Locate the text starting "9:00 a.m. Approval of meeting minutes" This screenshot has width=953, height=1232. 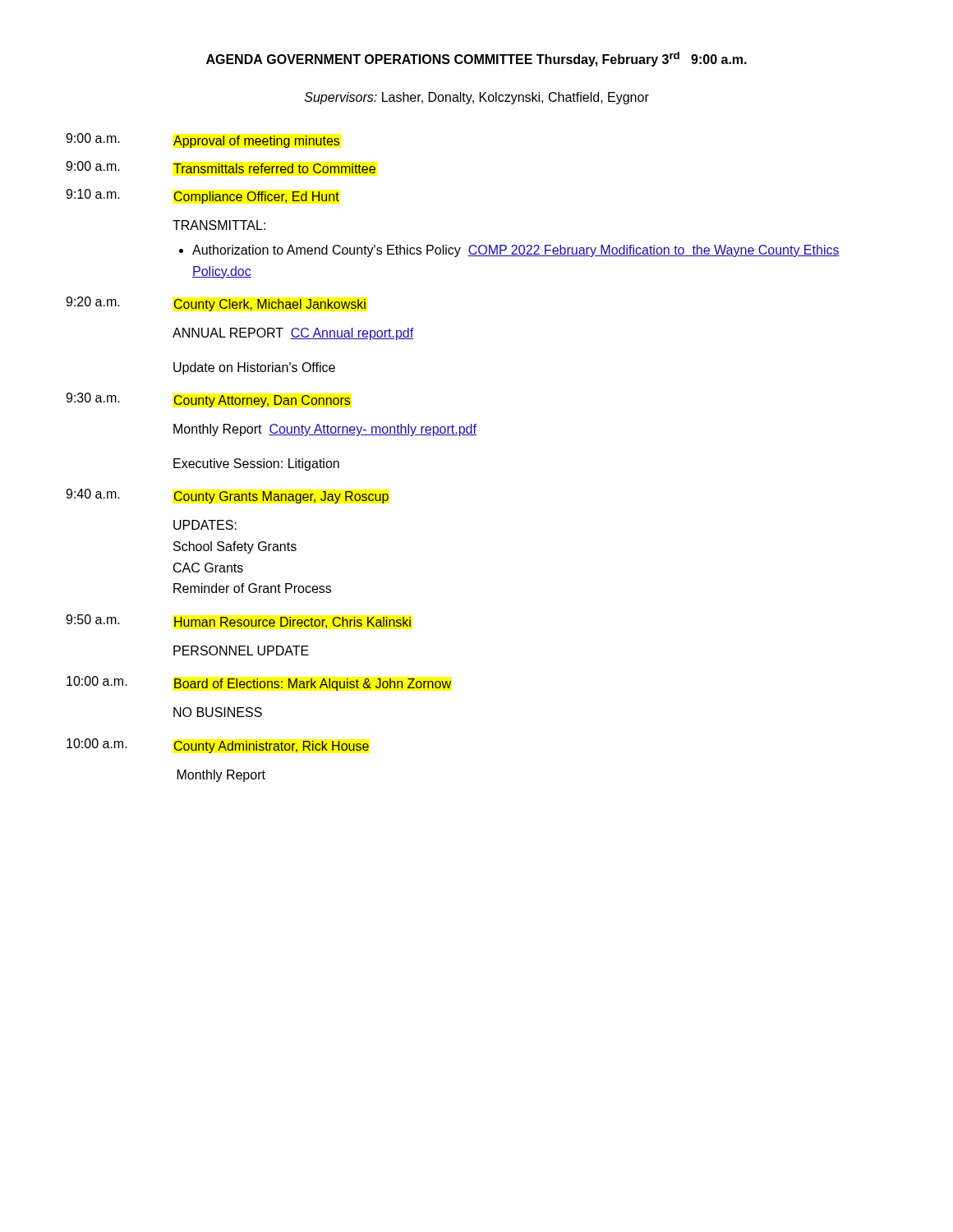pyautogui.click(x=203, y=140)
